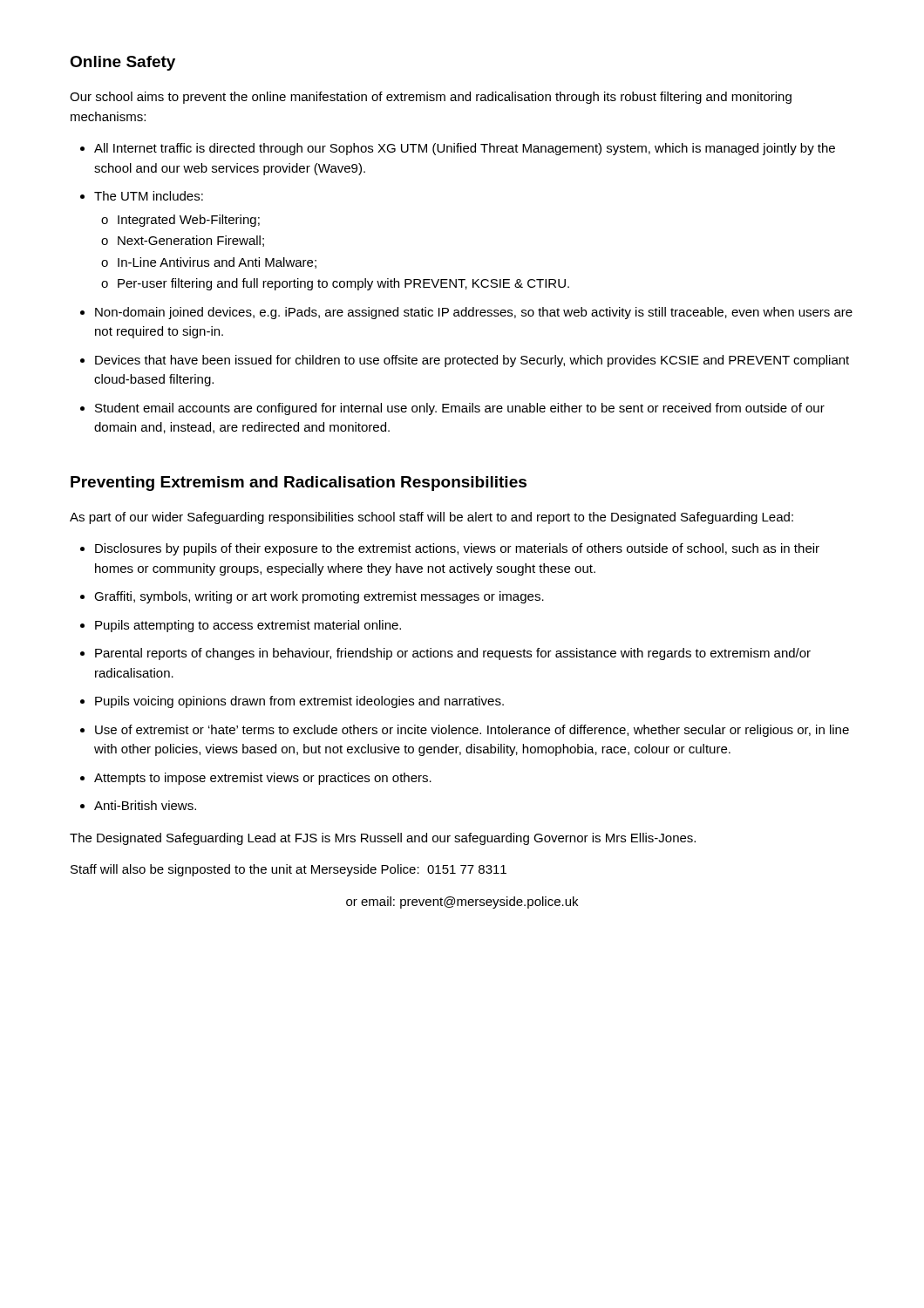Click on the list item with the text "Use of extremist"
Image resolution: width=924 pixels, height=1308 pixels.
[474, 739]
